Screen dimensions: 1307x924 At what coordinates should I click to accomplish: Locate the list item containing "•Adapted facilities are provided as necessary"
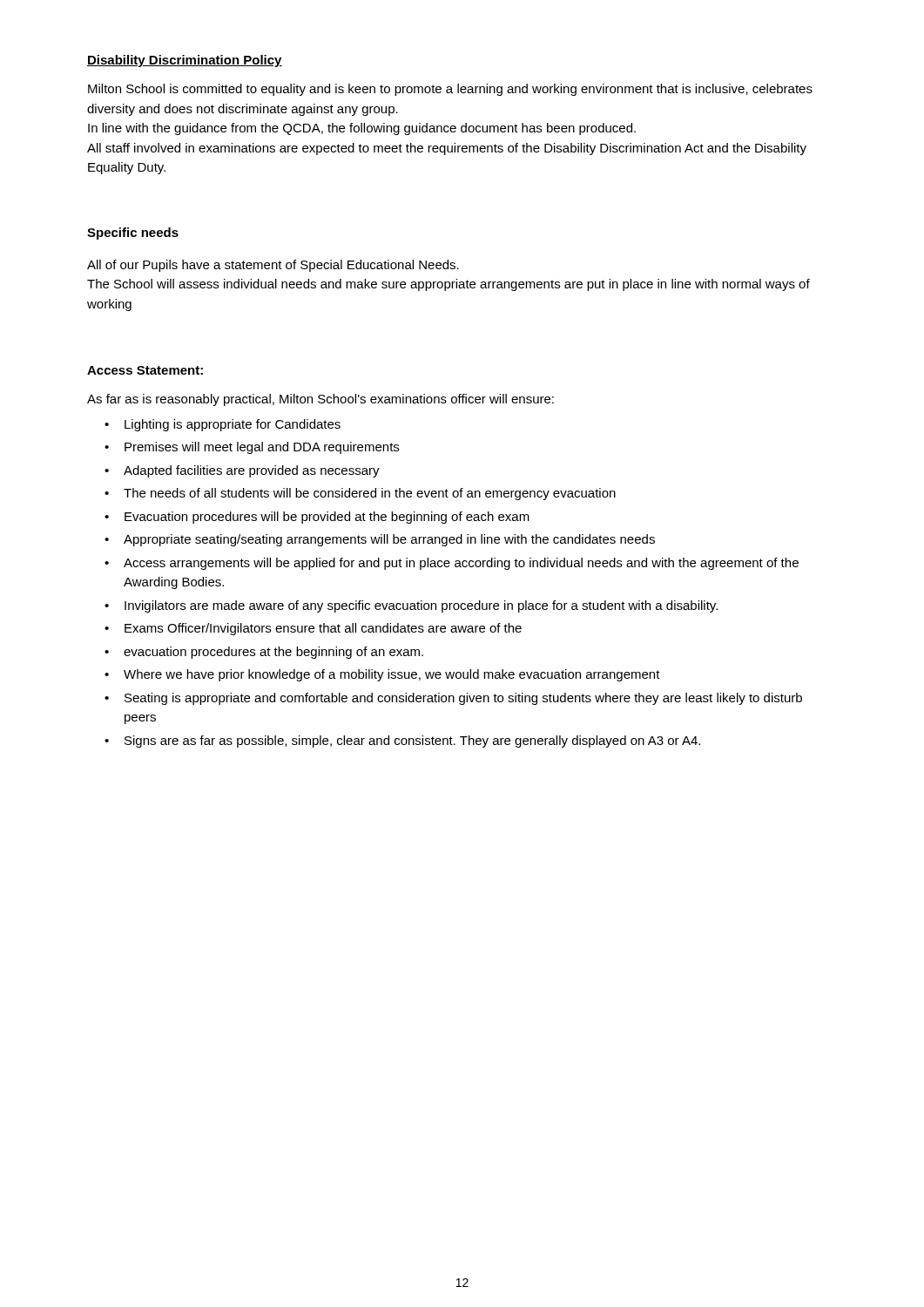(x=242, y=470)
